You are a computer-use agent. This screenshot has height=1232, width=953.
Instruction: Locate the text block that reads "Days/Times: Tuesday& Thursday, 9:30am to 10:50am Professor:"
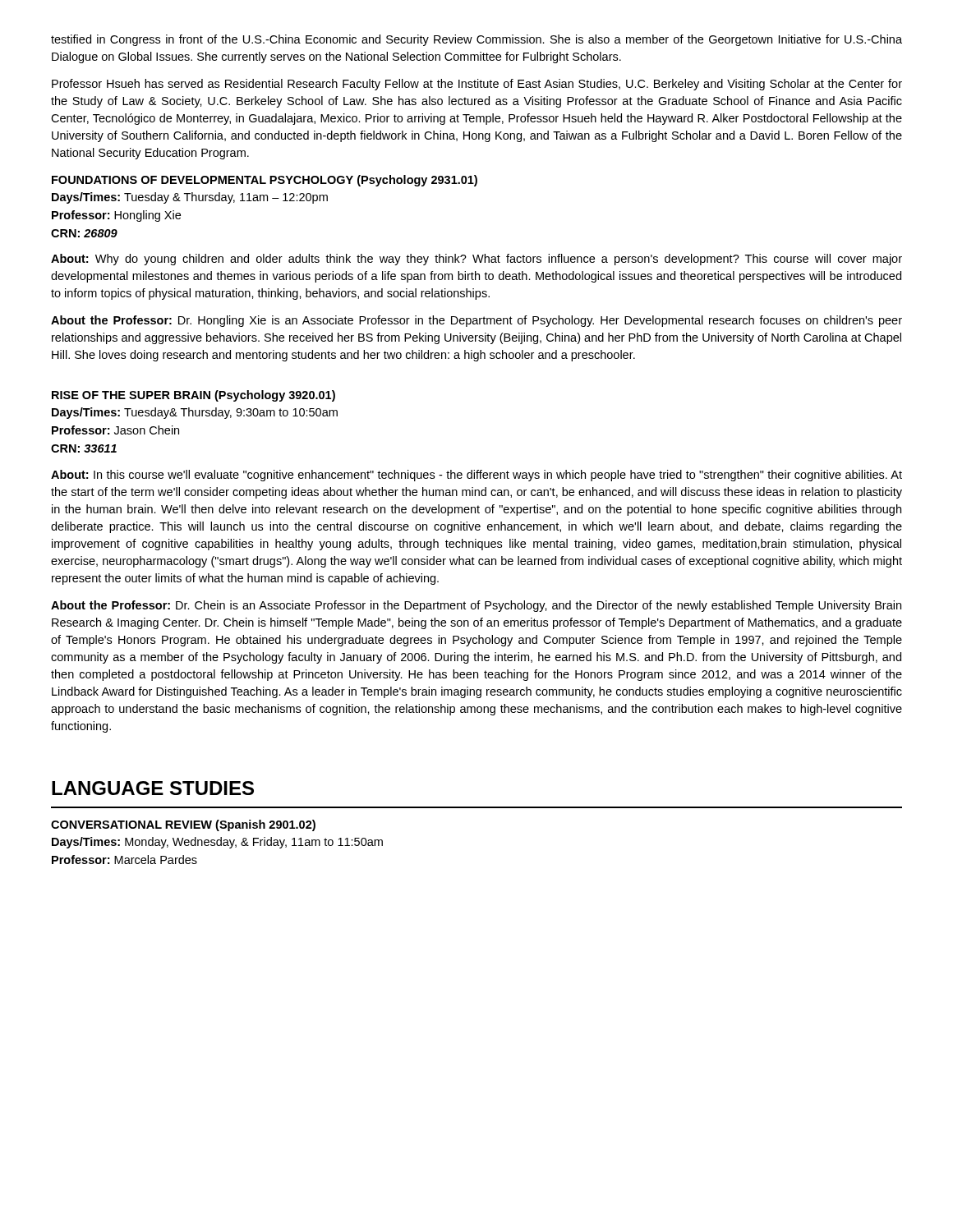pos(195,413)
